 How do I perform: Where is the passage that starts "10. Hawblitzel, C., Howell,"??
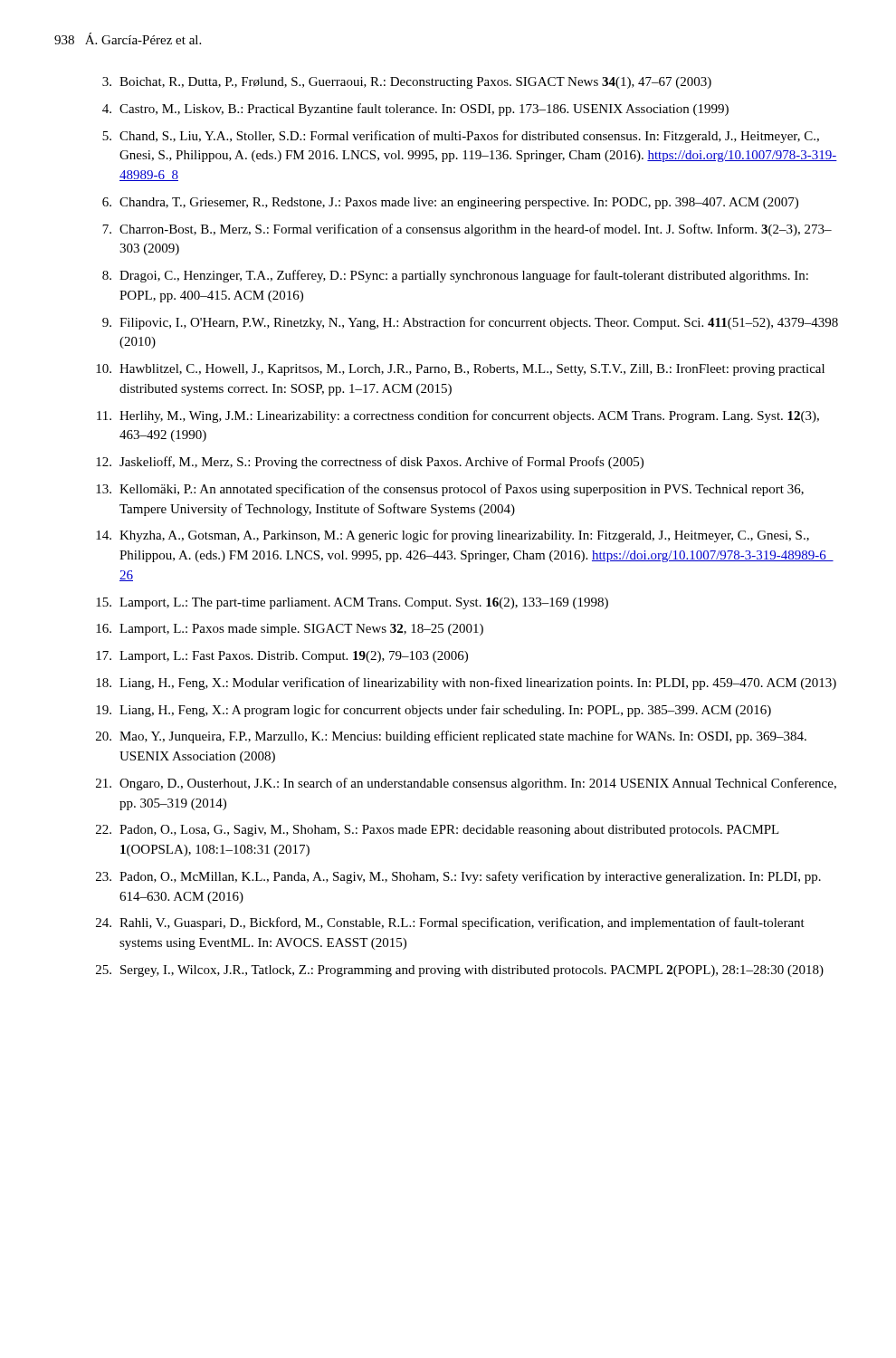pyautogui.click(x=462, y=379)
